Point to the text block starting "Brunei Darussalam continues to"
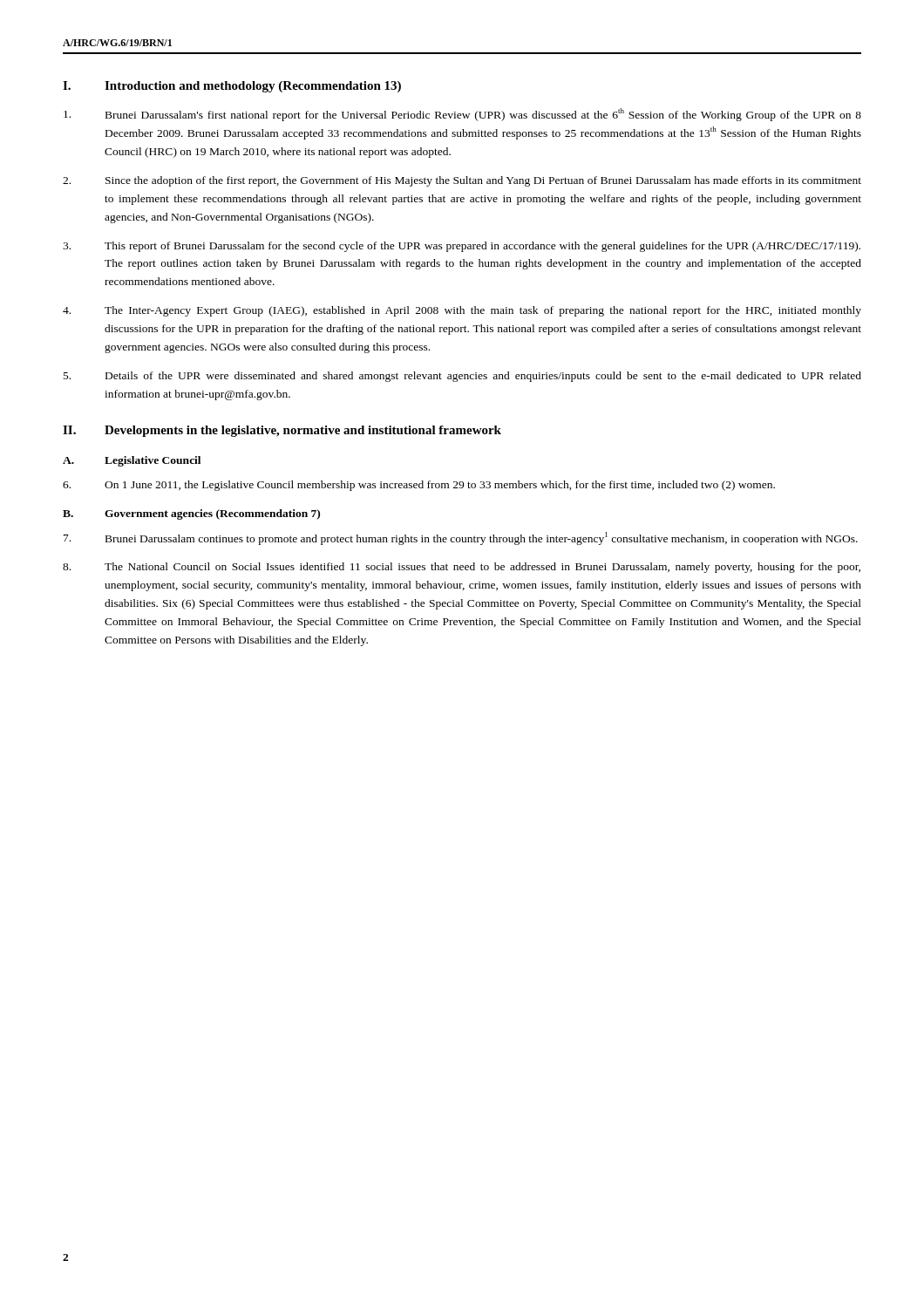 [x=462, y=539]
